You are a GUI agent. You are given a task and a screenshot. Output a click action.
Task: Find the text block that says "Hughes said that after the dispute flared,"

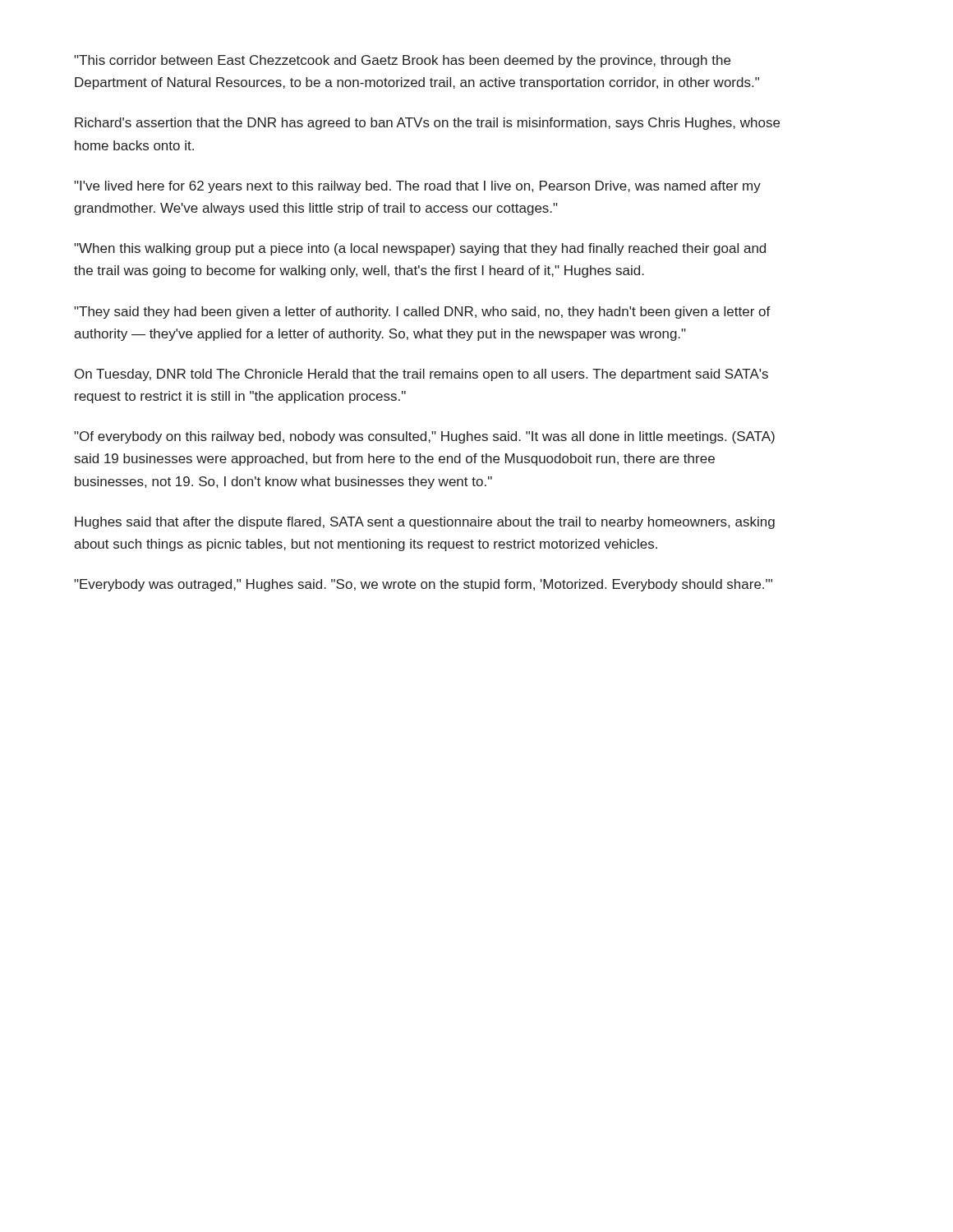pyautogui.click(x=425, y=533)
